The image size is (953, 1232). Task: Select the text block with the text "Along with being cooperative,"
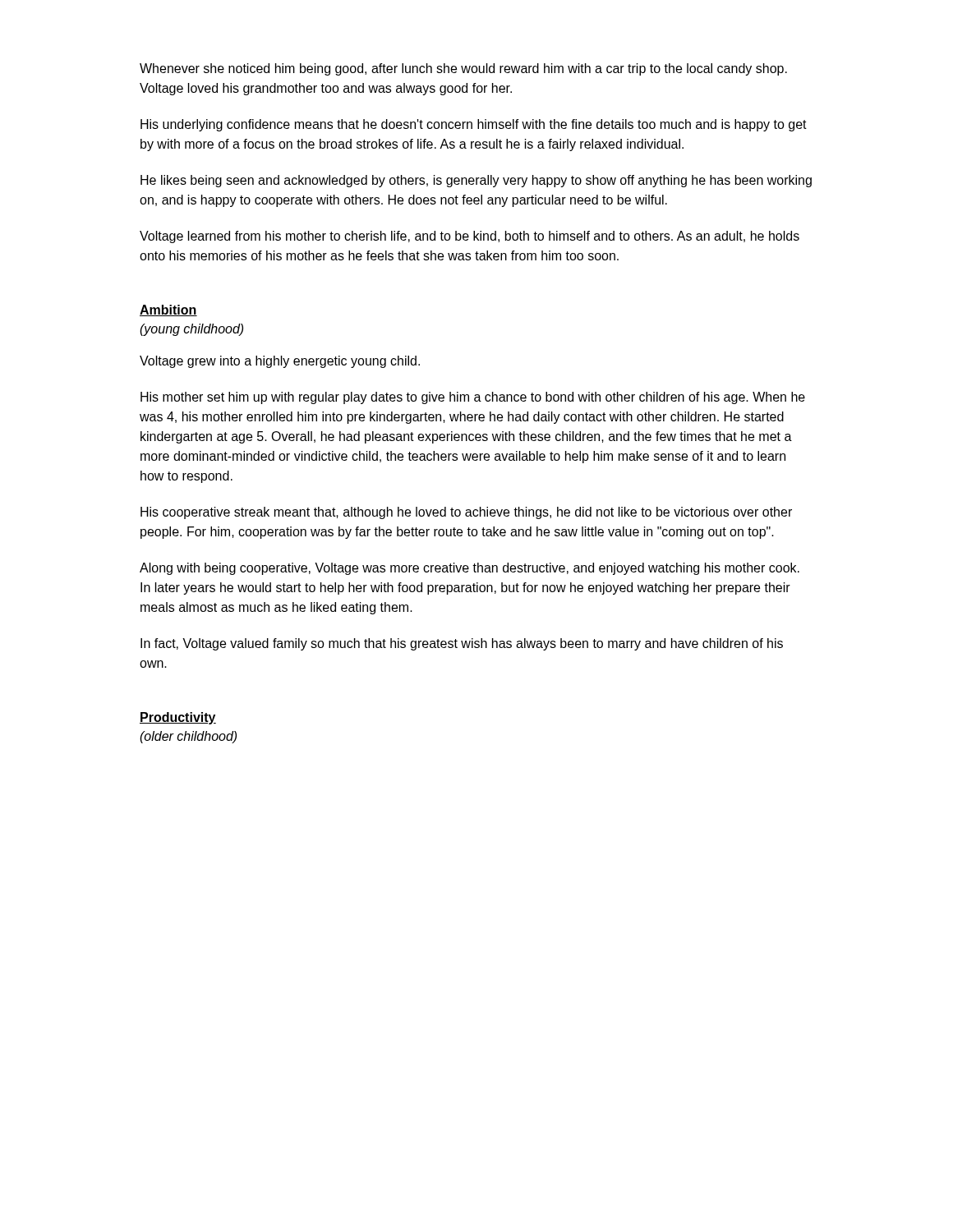[x=470, y=588]
